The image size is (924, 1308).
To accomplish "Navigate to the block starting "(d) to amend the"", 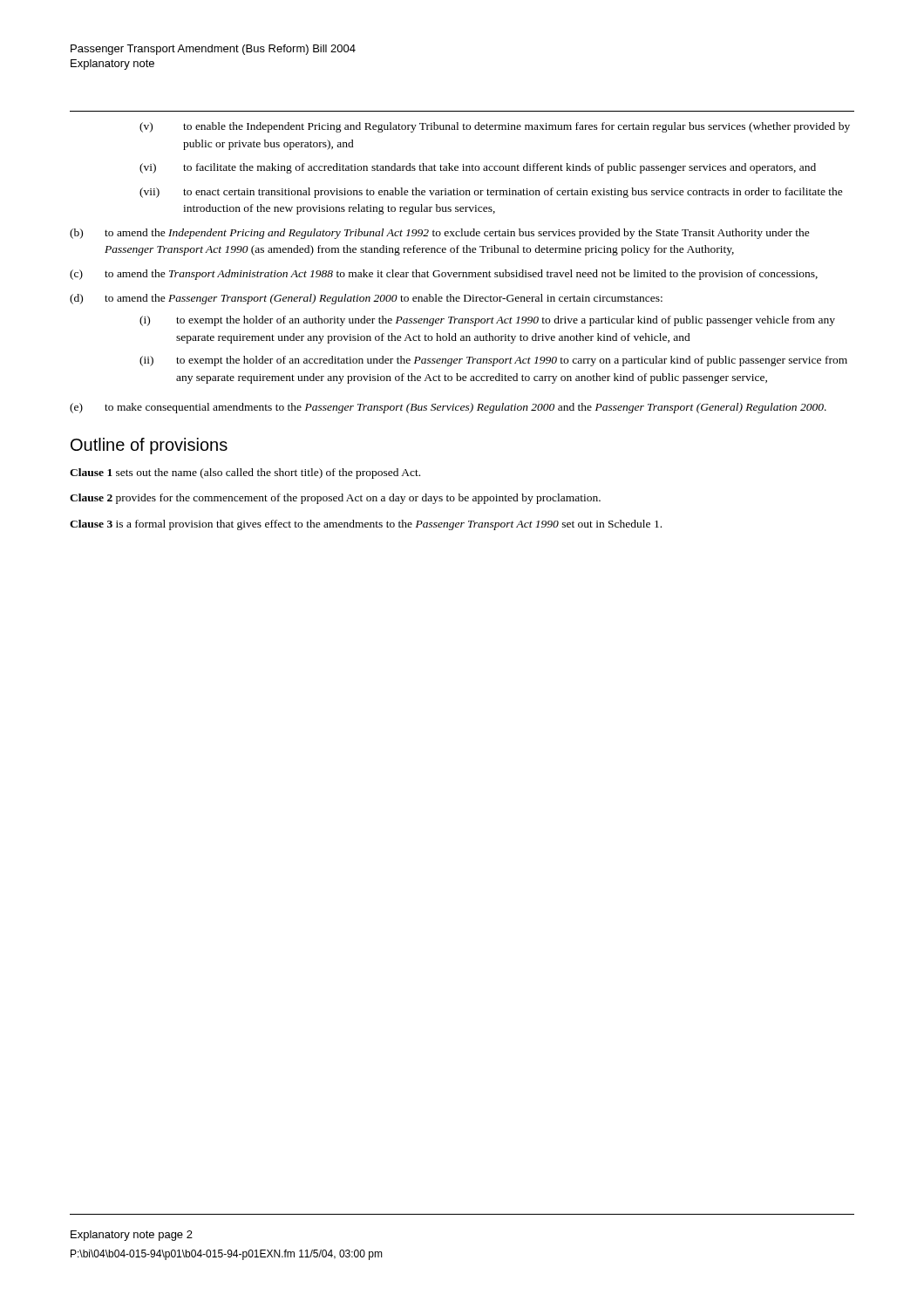I will [x=462, y=340].
